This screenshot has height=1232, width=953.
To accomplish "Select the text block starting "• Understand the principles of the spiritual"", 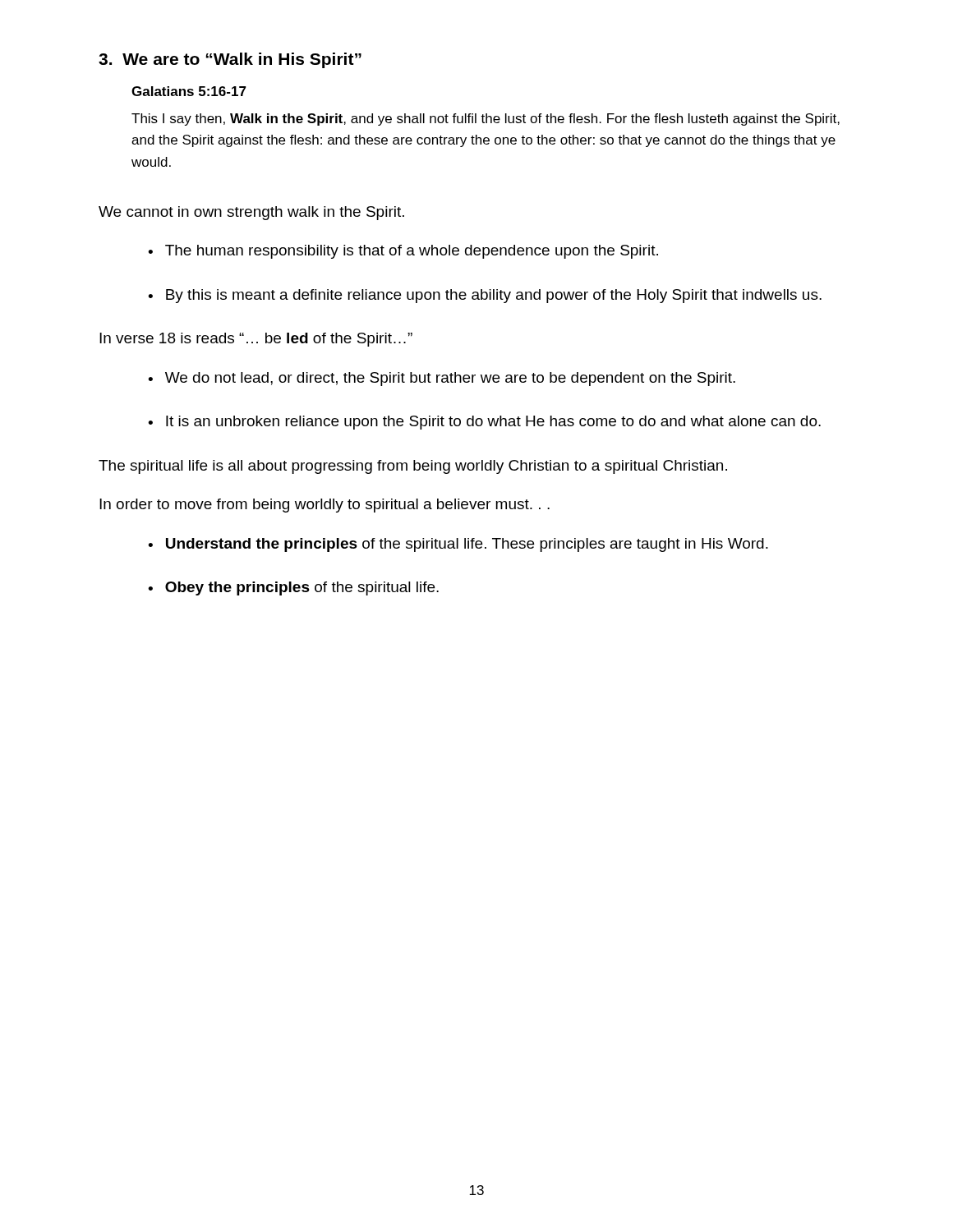I will click(x=458, y=544).
